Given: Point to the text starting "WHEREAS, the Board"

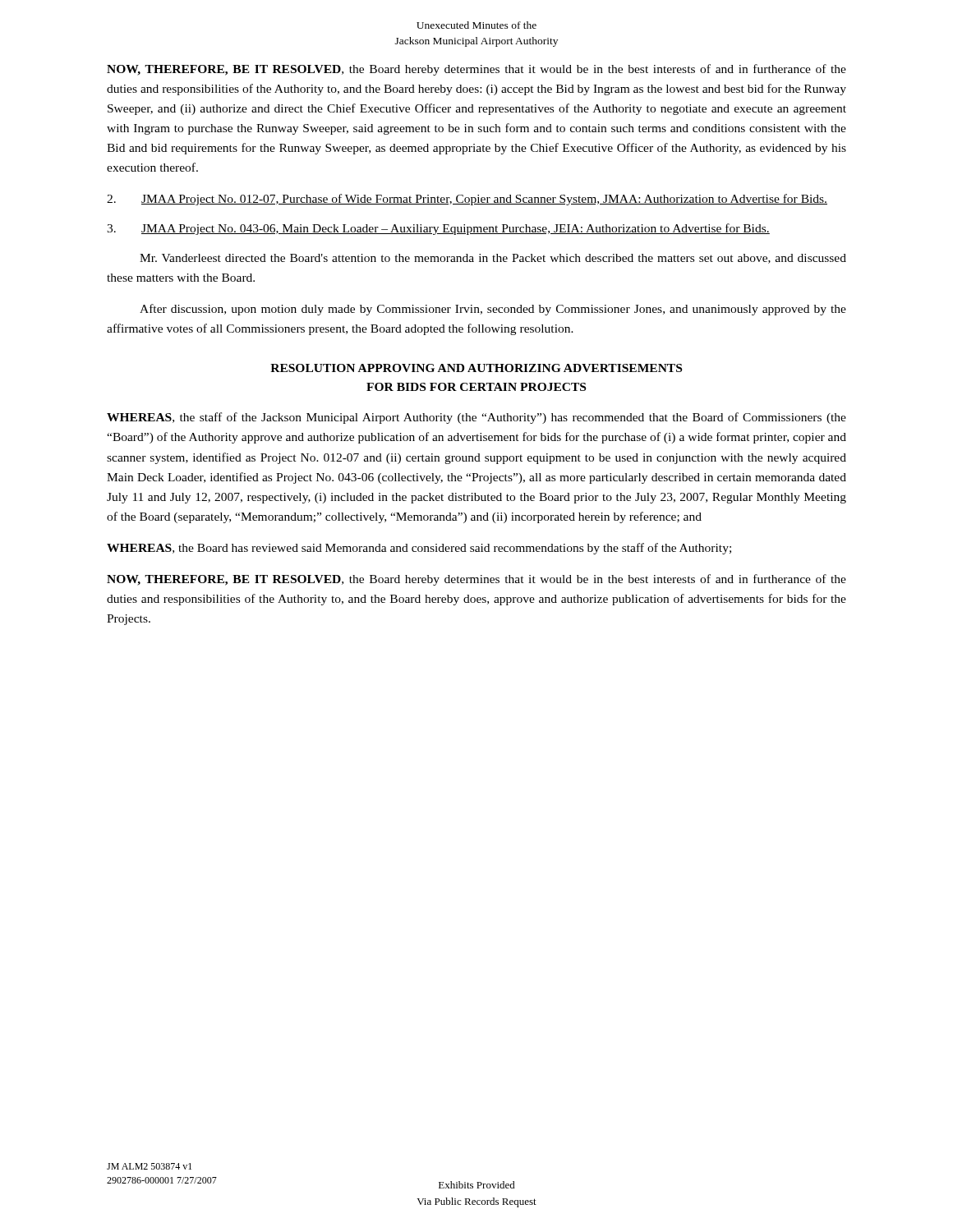Looking at the screenshot, I should (420, 547).
